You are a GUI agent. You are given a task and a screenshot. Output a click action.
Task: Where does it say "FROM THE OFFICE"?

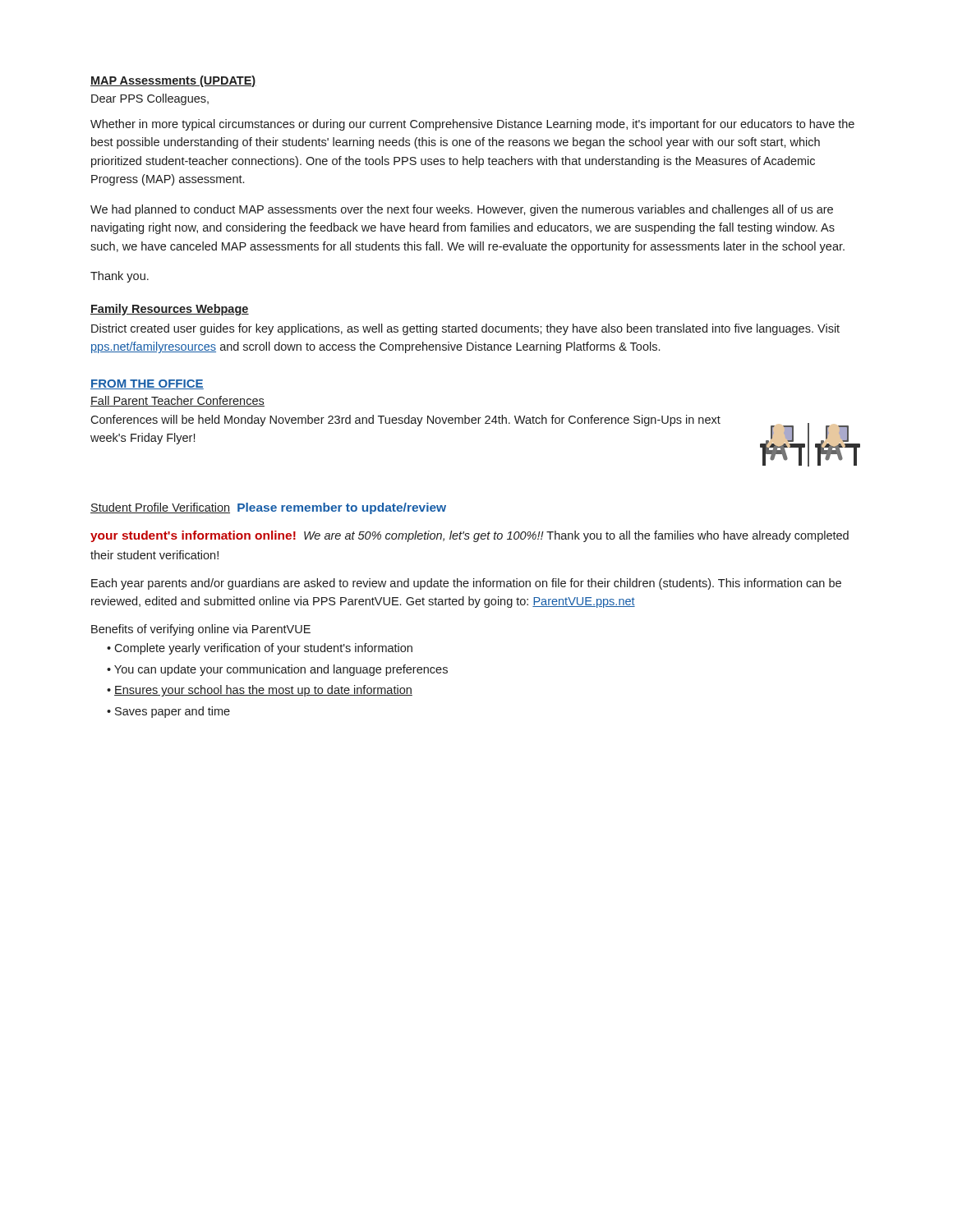tap(147, 383)
